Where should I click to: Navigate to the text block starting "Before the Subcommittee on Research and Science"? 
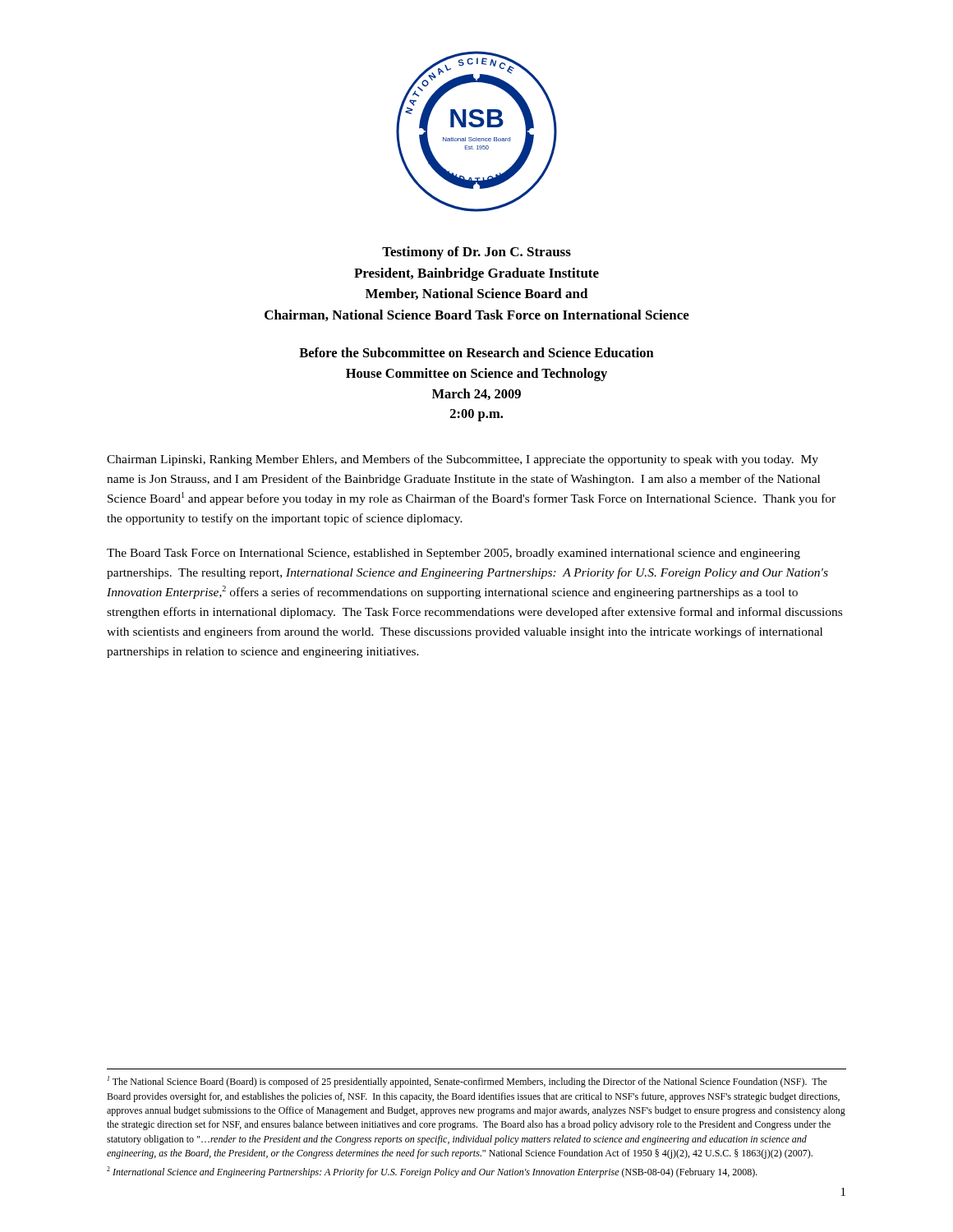coord(476,384)
